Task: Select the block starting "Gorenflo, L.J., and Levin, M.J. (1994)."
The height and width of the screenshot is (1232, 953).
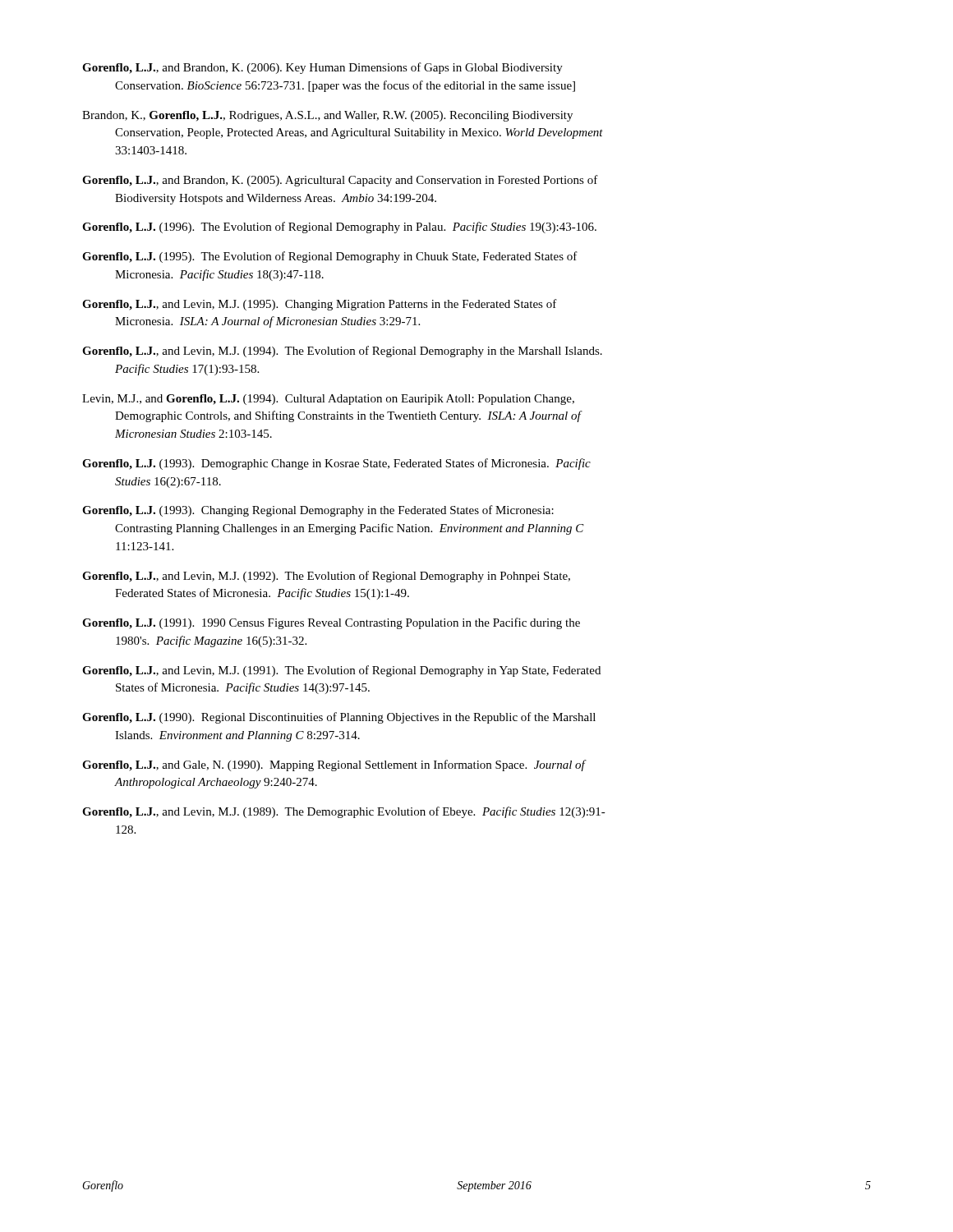Action: click(476, 360)
